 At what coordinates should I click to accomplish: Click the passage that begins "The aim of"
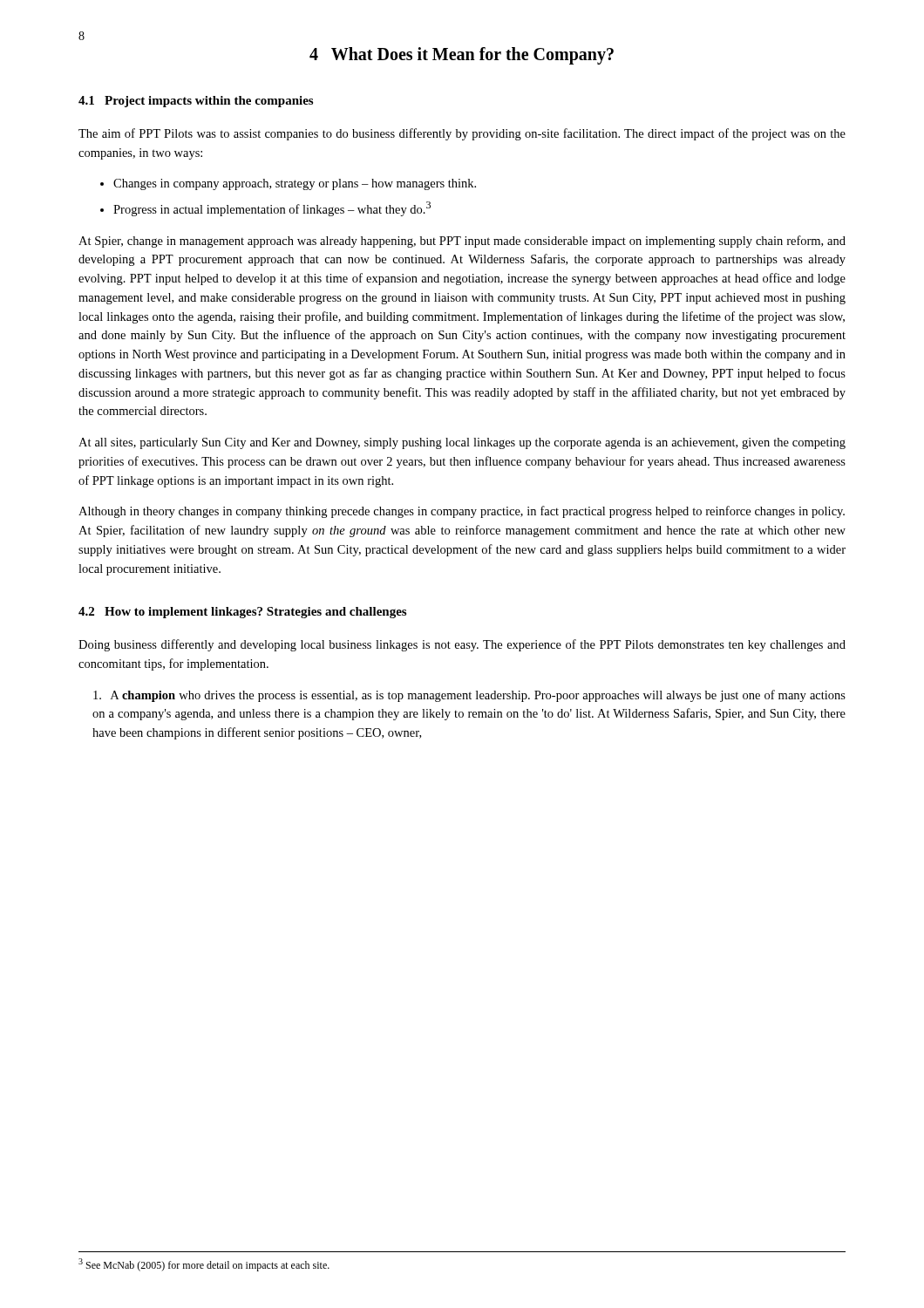click(462, 143)
